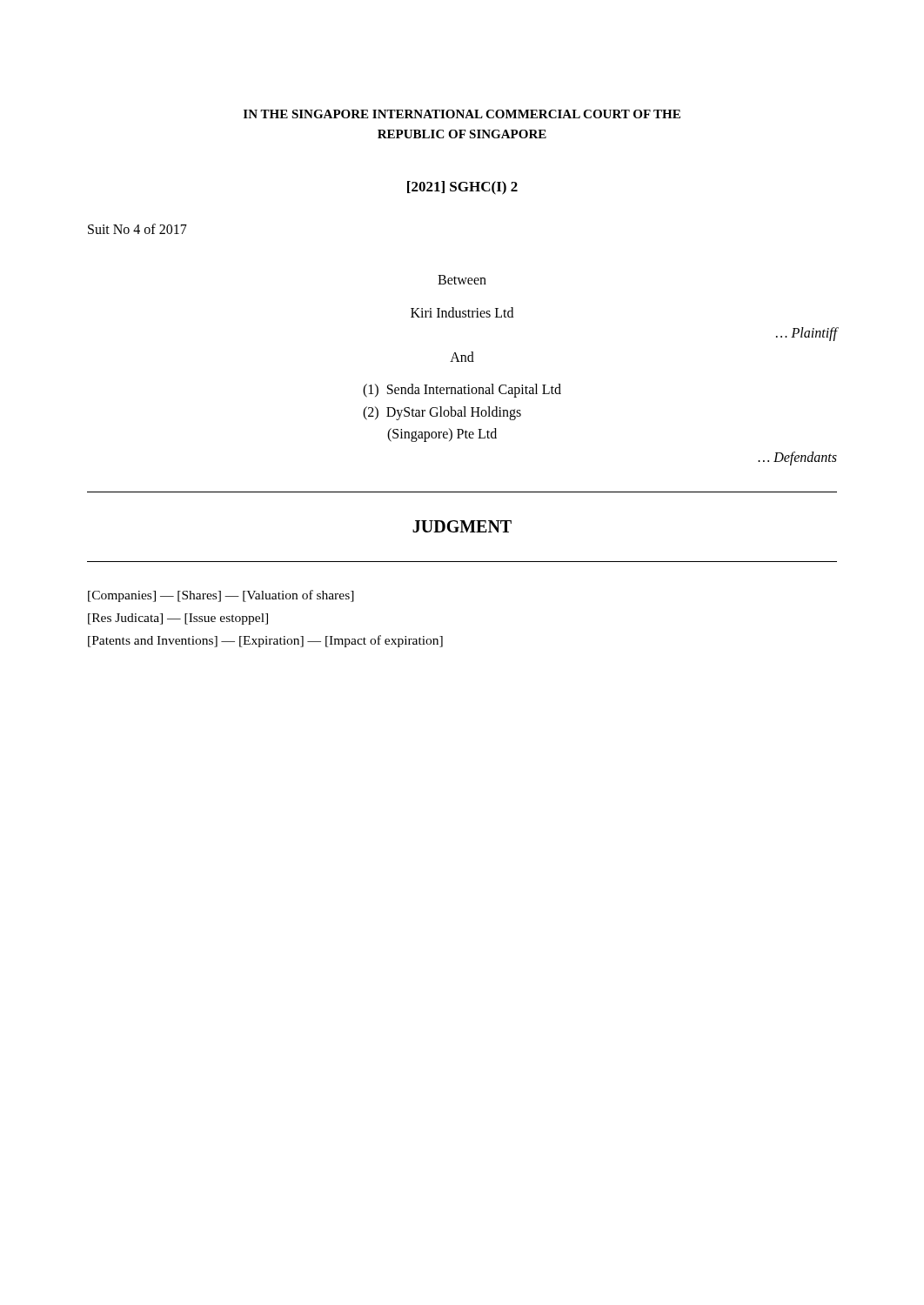Where is the passage that starts "(1) Senda International Capital Ltd (2) DyStar"?

(462, 422)
